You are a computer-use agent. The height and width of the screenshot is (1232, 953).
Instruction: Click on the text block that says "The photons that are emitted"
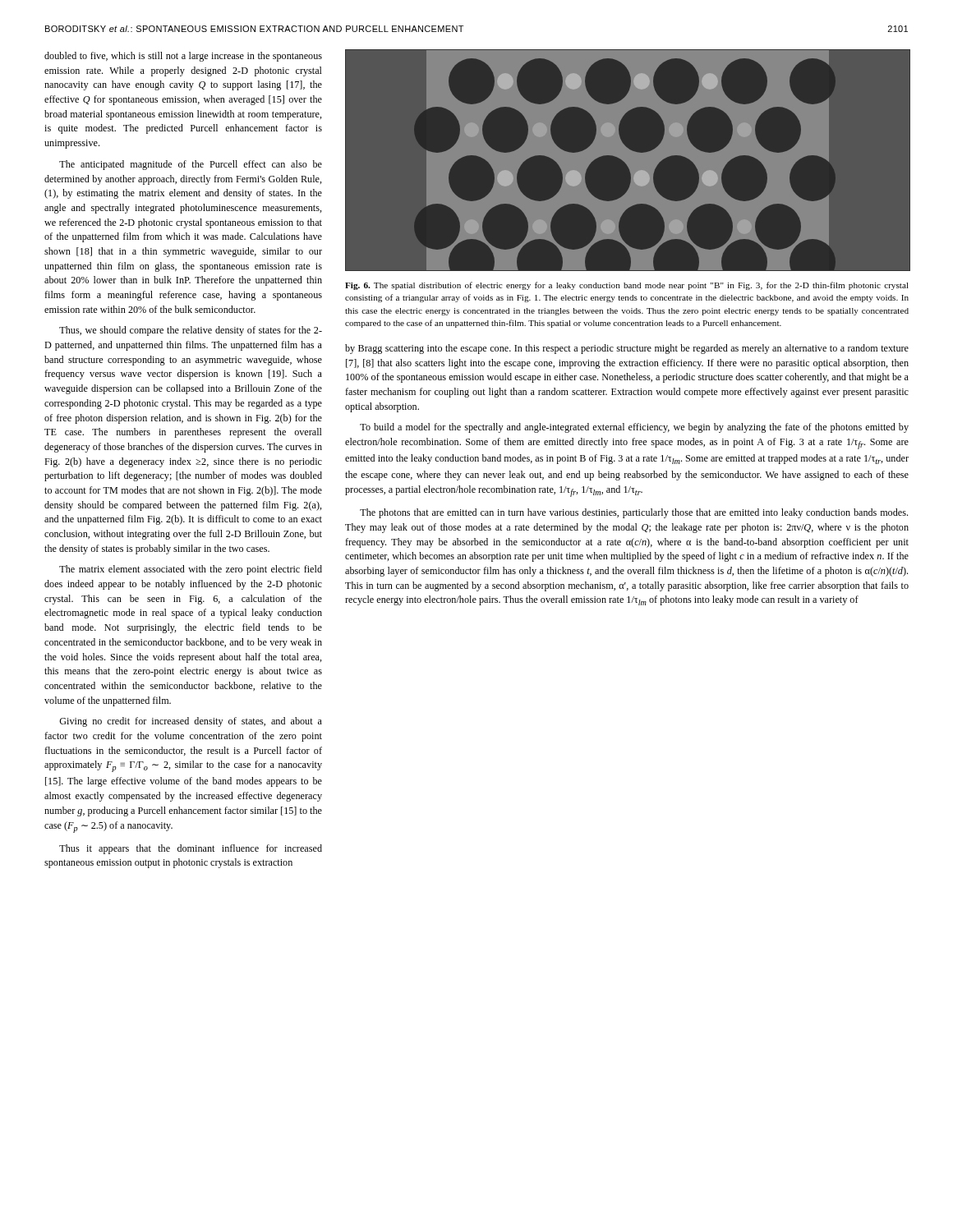pyautogui.click(x=627, y=558)
